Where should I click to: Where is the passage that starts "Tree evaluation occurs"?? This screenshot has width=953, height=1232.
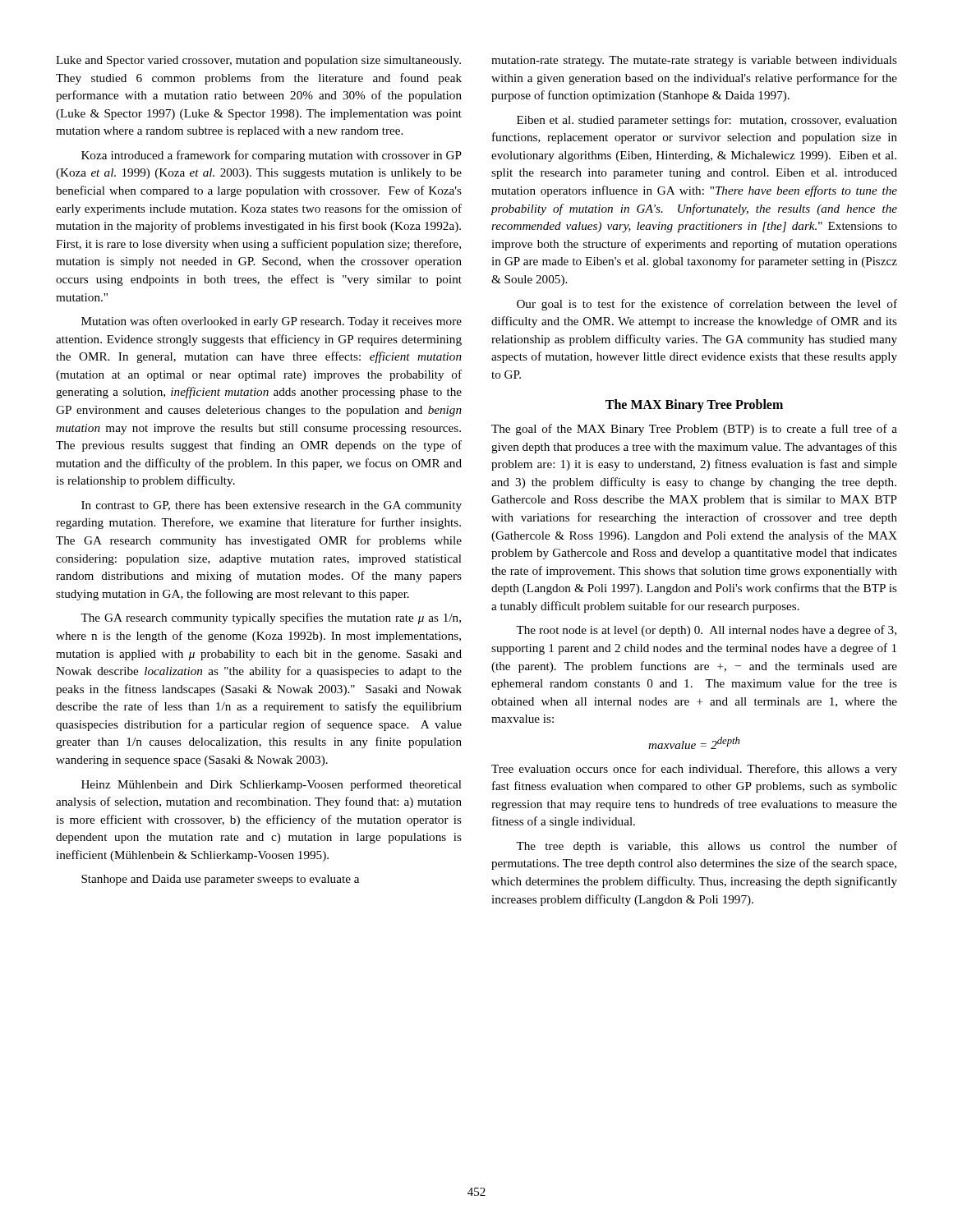(x=694, y=795)
